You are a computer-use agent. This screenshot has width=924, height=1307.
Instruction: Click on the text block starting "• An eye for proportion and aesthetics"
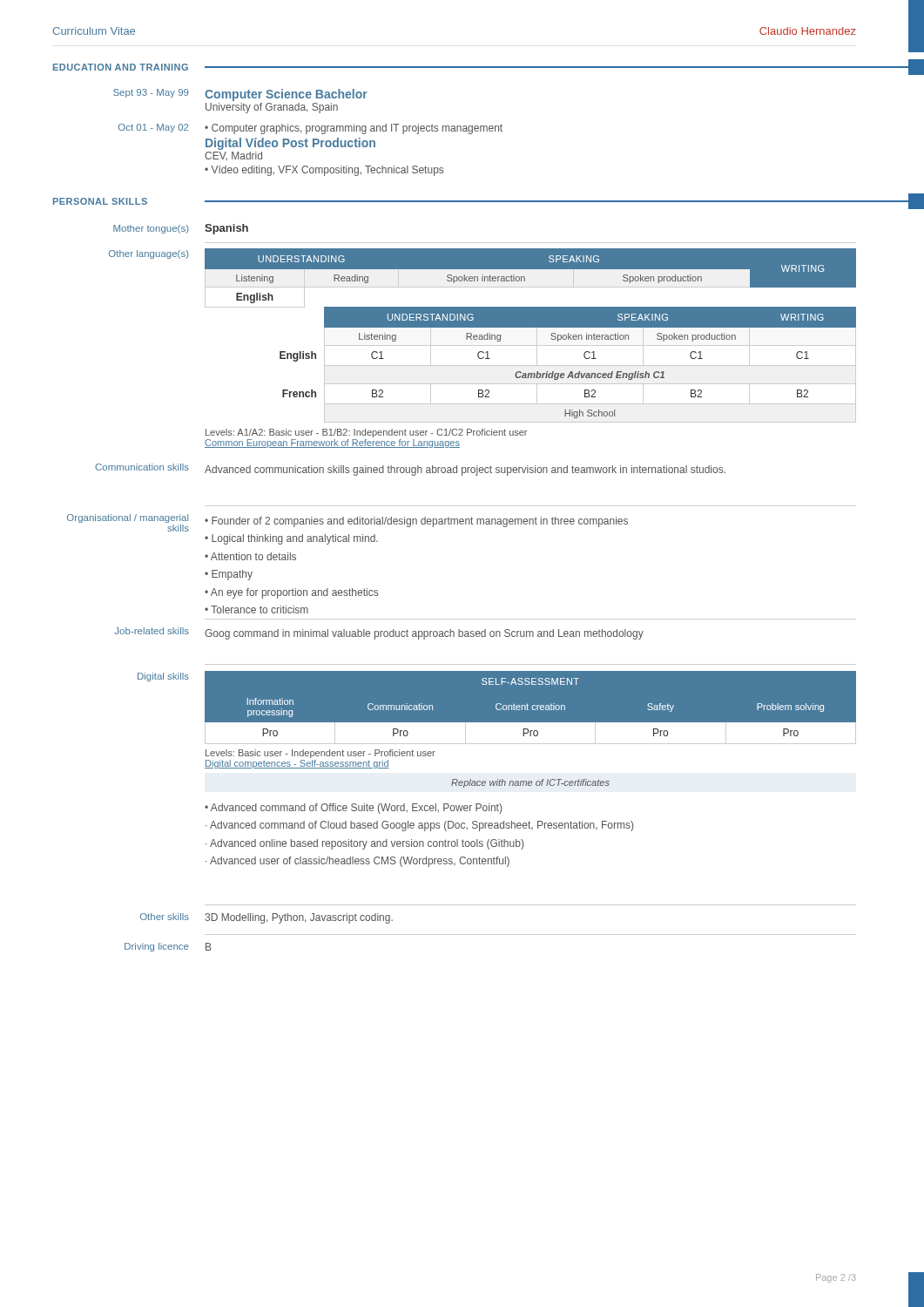pos(292,592)
